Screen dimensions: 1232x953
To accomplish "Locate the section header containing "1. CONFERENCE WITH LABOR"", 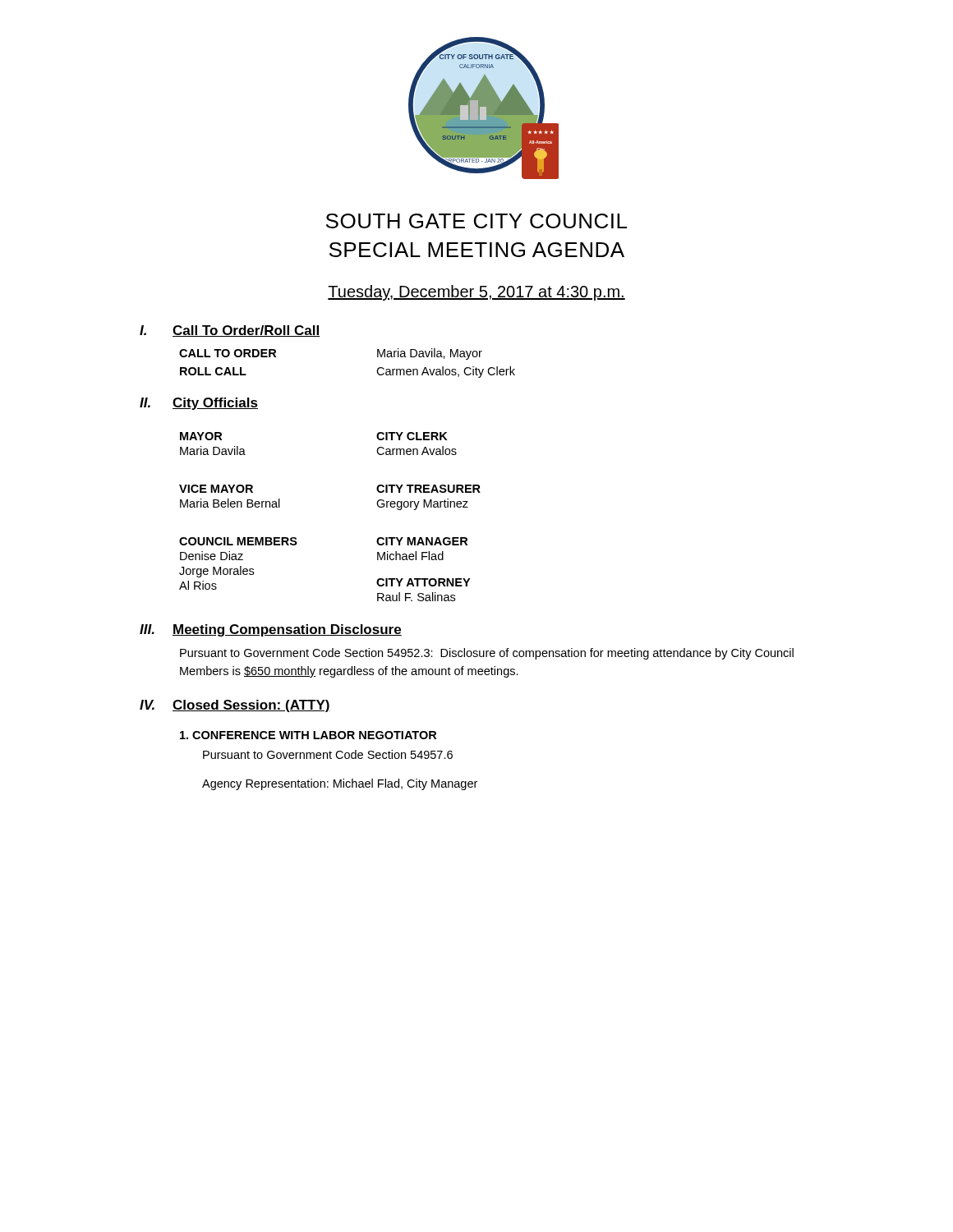I will [x=308, y=735].
